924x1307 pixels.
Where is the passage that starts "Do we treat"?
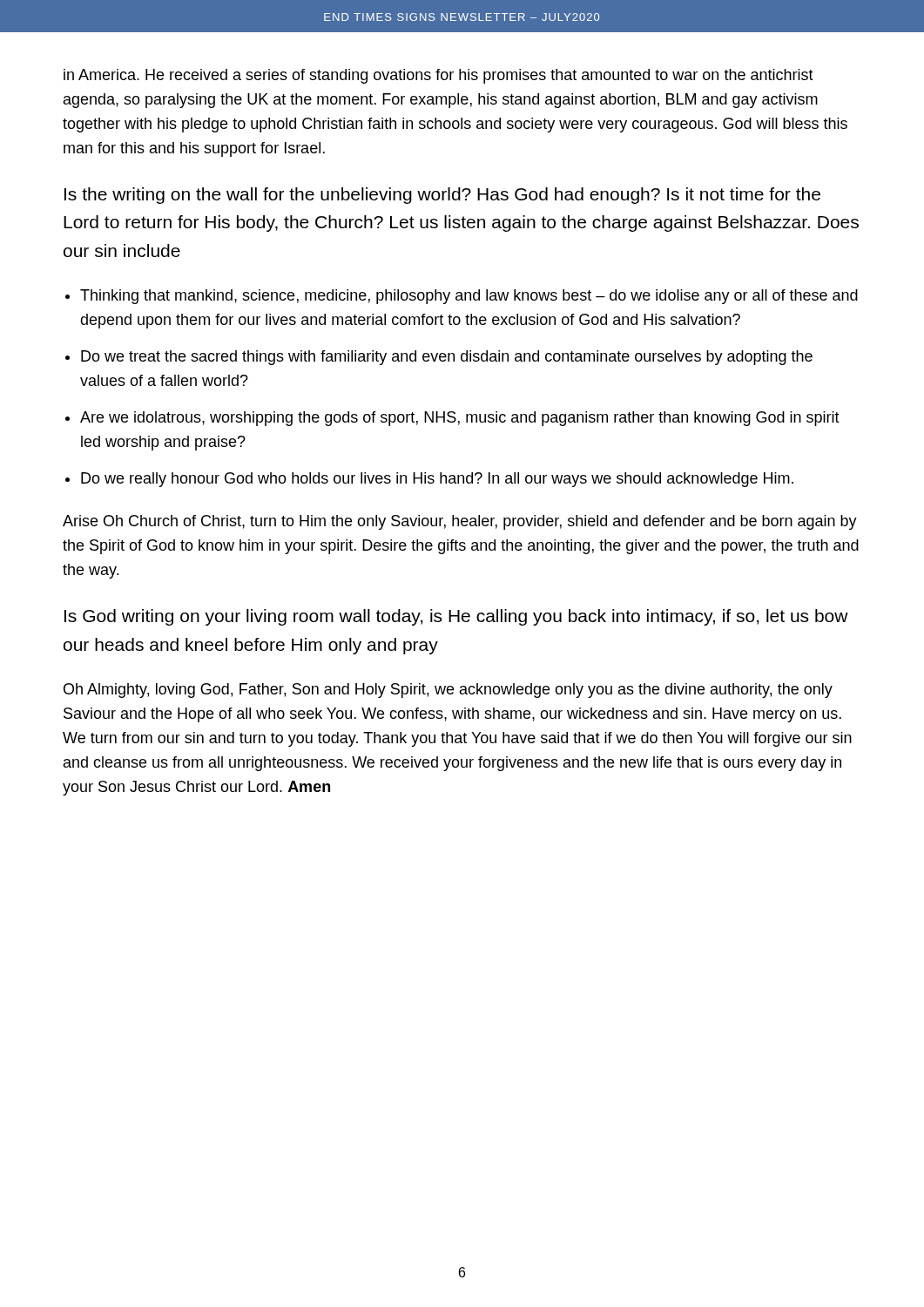(x=447, y=369)
